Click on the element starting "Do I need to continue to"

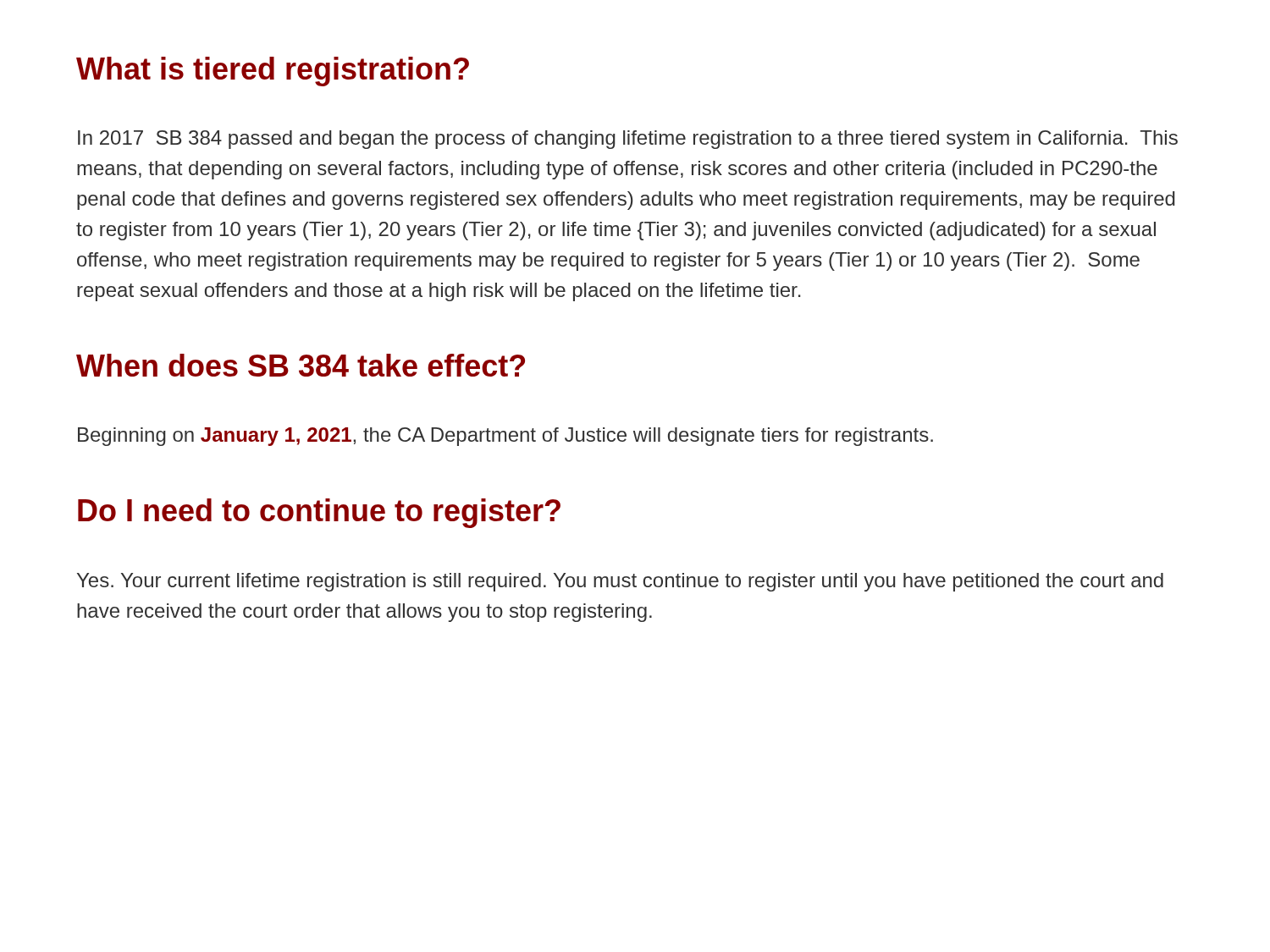pos(319,511)
